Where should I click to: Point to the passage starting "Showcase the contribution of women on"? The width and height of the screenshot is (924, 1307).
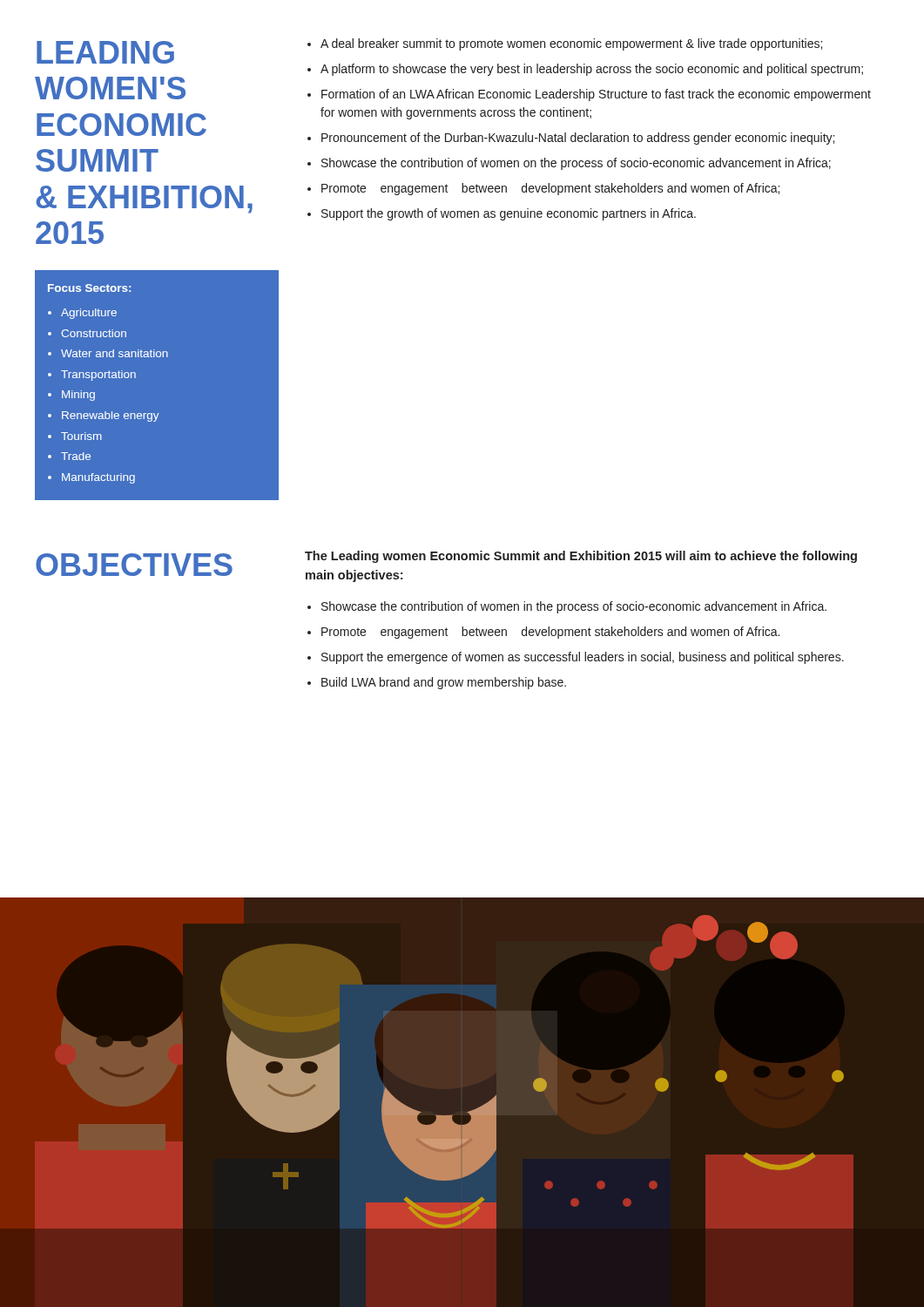(x=576, y=163)
